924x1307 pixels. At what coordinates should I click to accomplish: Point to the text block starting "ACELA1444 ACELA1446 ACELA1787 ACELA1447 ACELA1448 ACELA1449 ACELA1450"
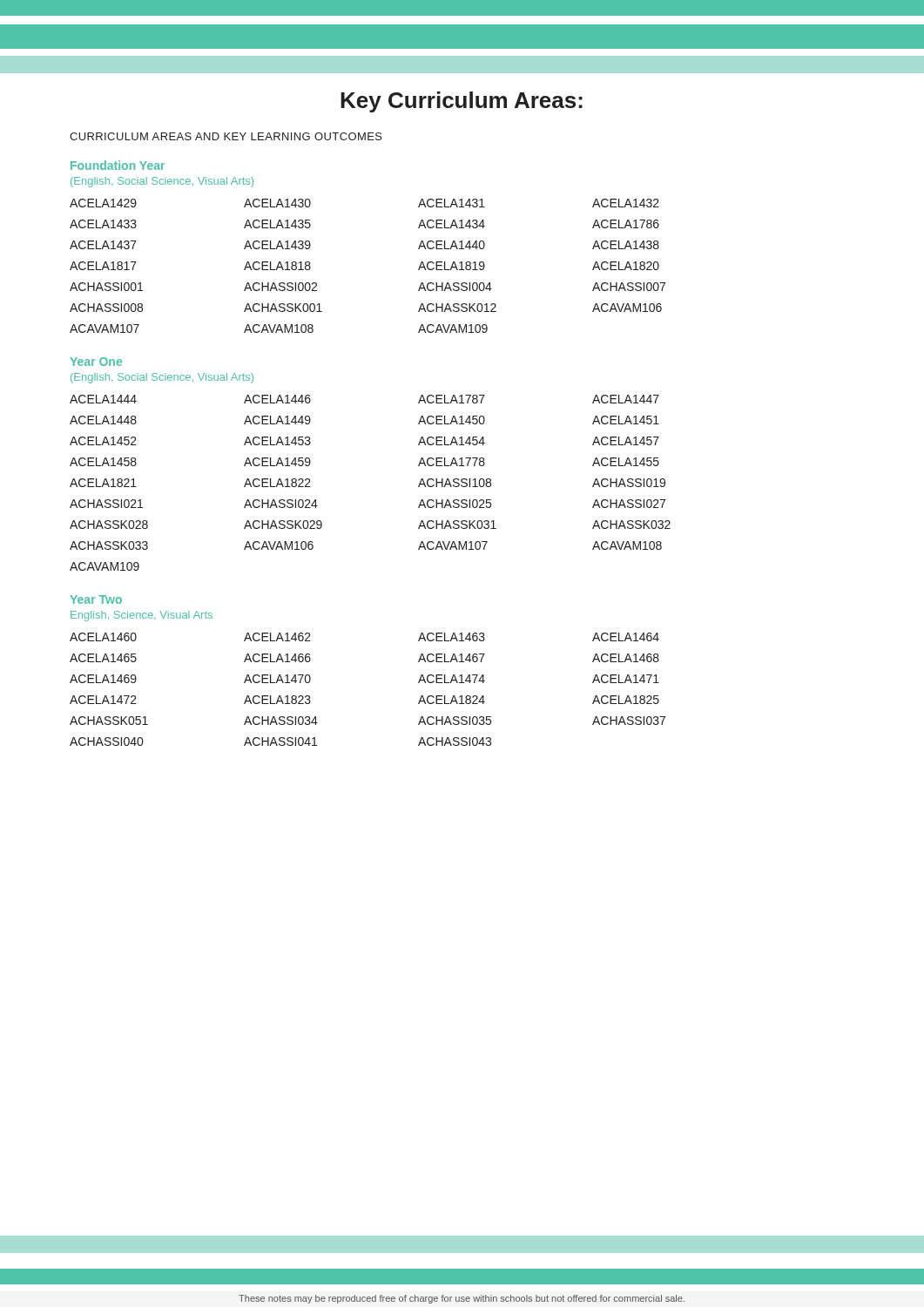coord(418,483)
